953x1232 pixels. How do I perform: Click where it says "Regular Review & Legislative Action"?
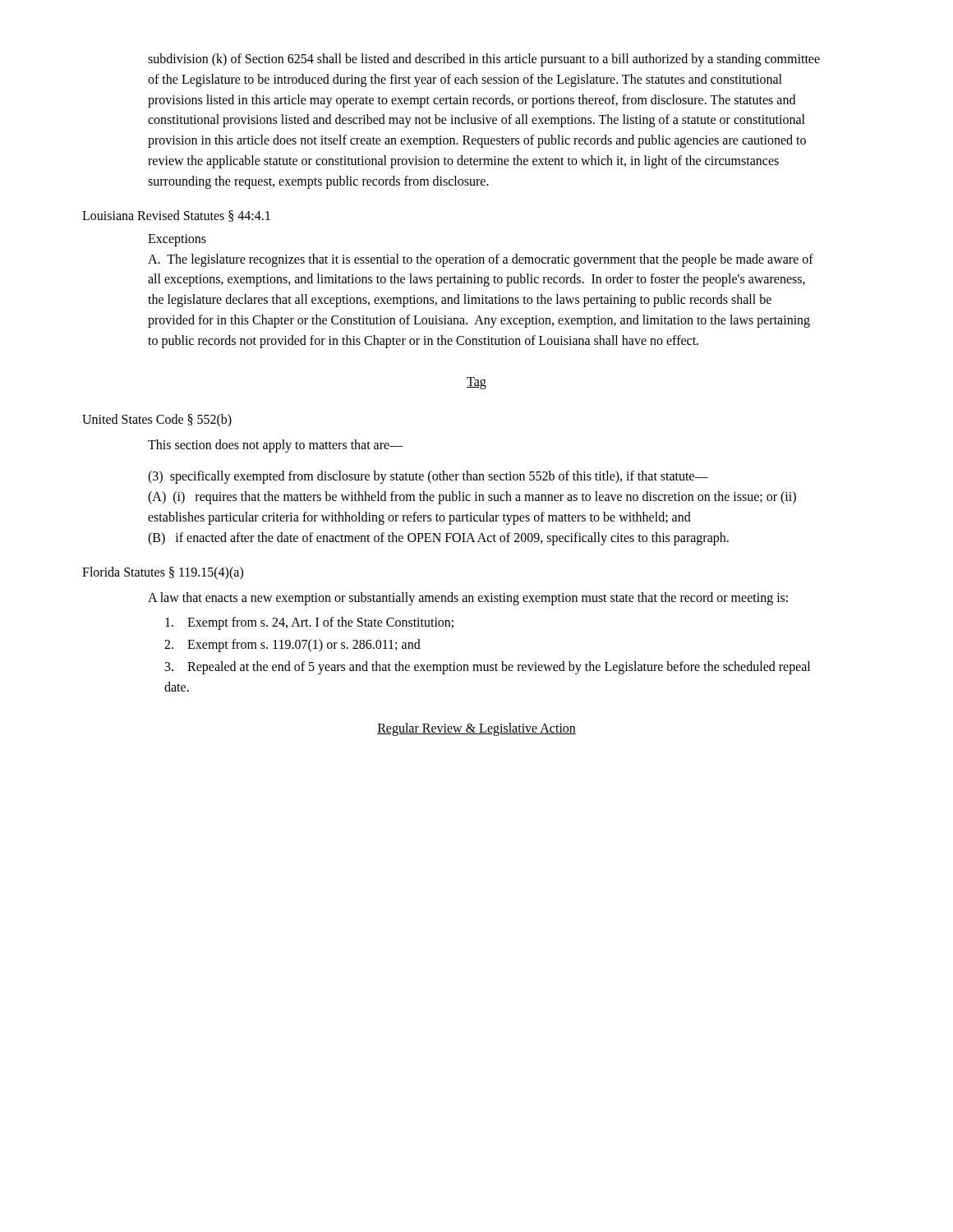[x=476, y=728]
